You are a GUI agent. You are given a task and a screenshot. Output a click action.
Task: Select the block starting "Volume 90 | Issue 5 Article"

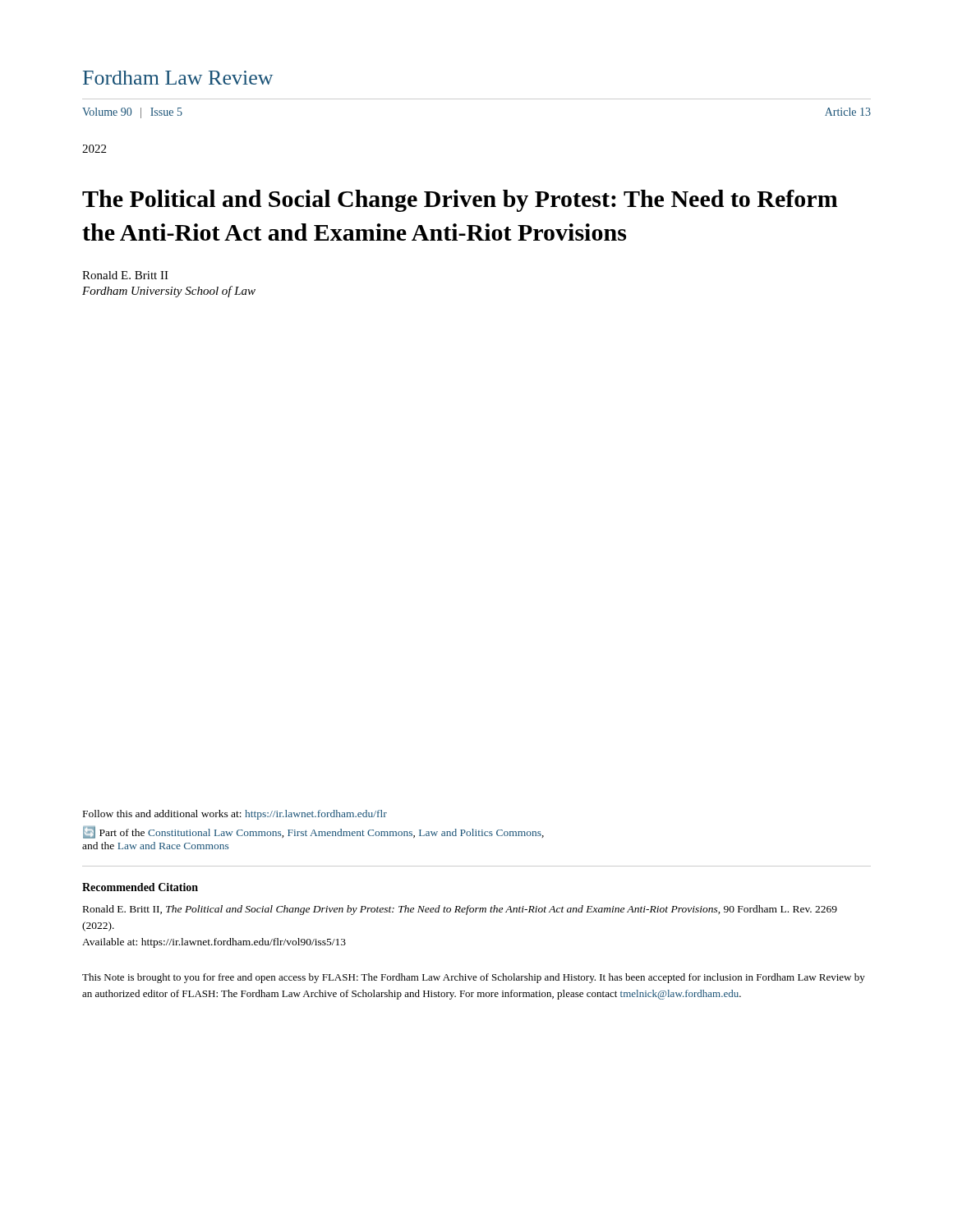pyautogui.click(x=128, y=113)
